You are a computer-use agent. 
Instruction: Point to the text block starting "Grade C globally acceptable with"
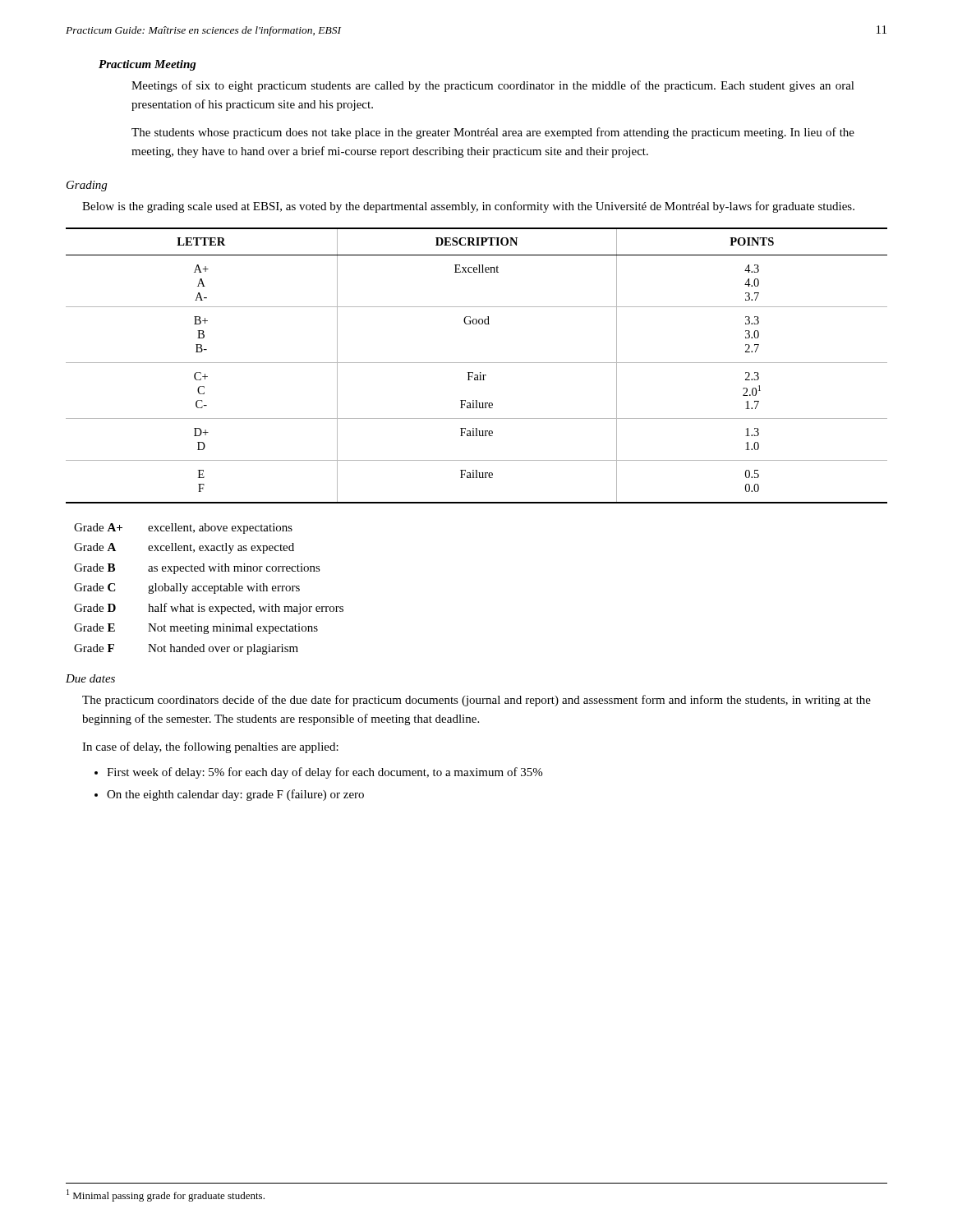187,587
